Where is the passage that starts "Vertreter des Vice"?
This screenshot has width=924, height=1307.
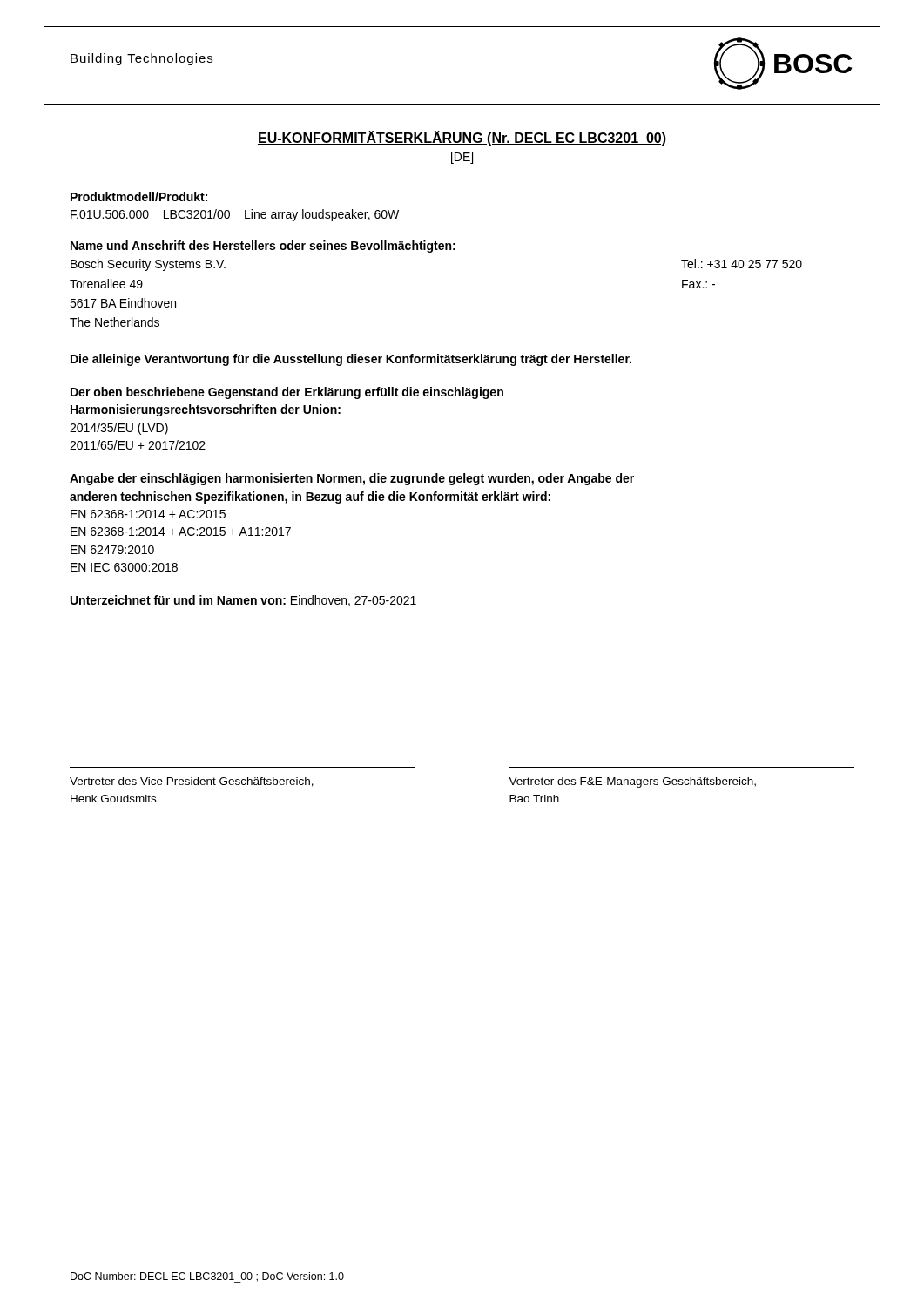[242, 787]
